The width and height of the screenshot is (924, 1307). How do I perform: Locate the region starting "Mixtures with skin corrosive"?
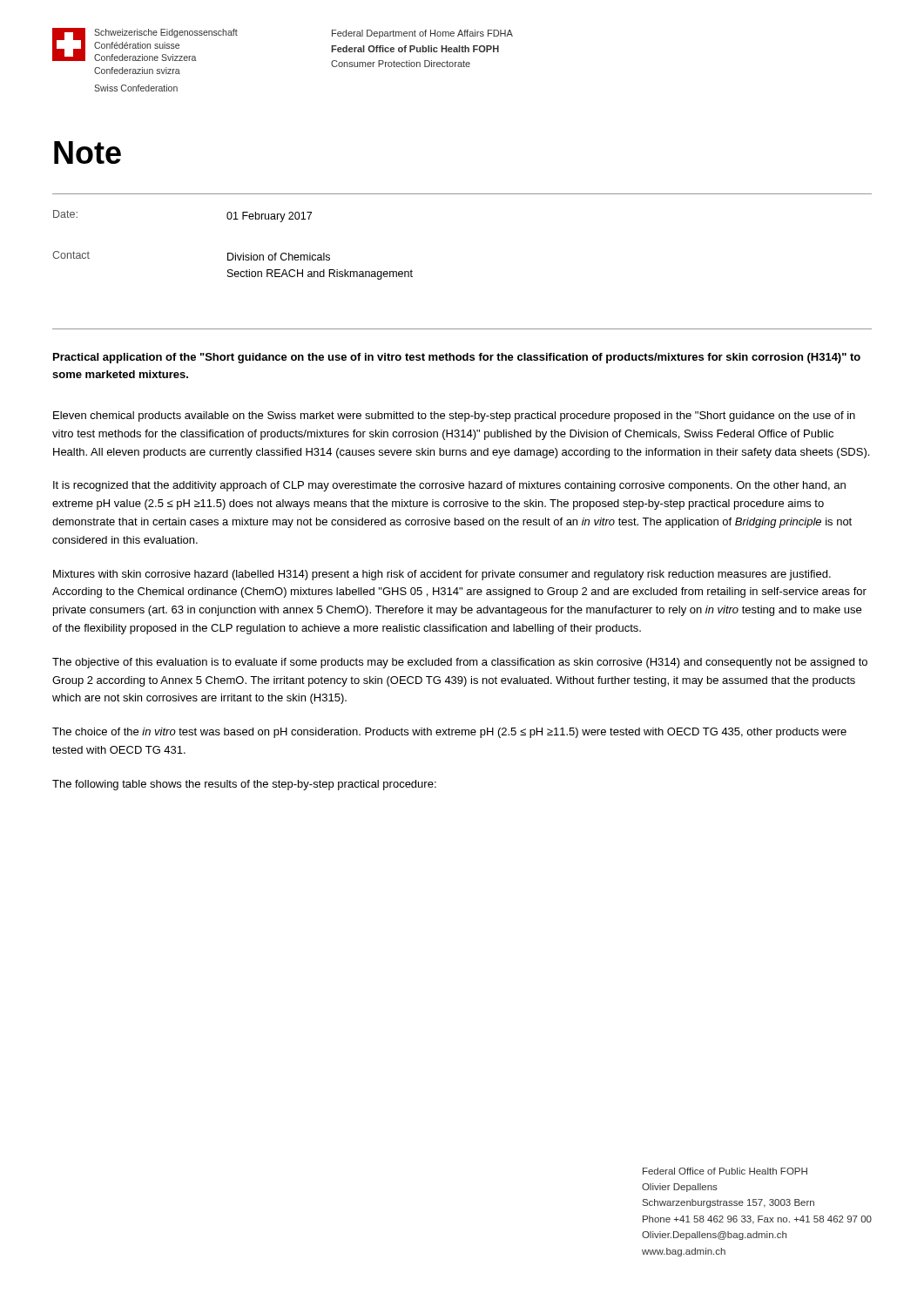coord(459,601)
